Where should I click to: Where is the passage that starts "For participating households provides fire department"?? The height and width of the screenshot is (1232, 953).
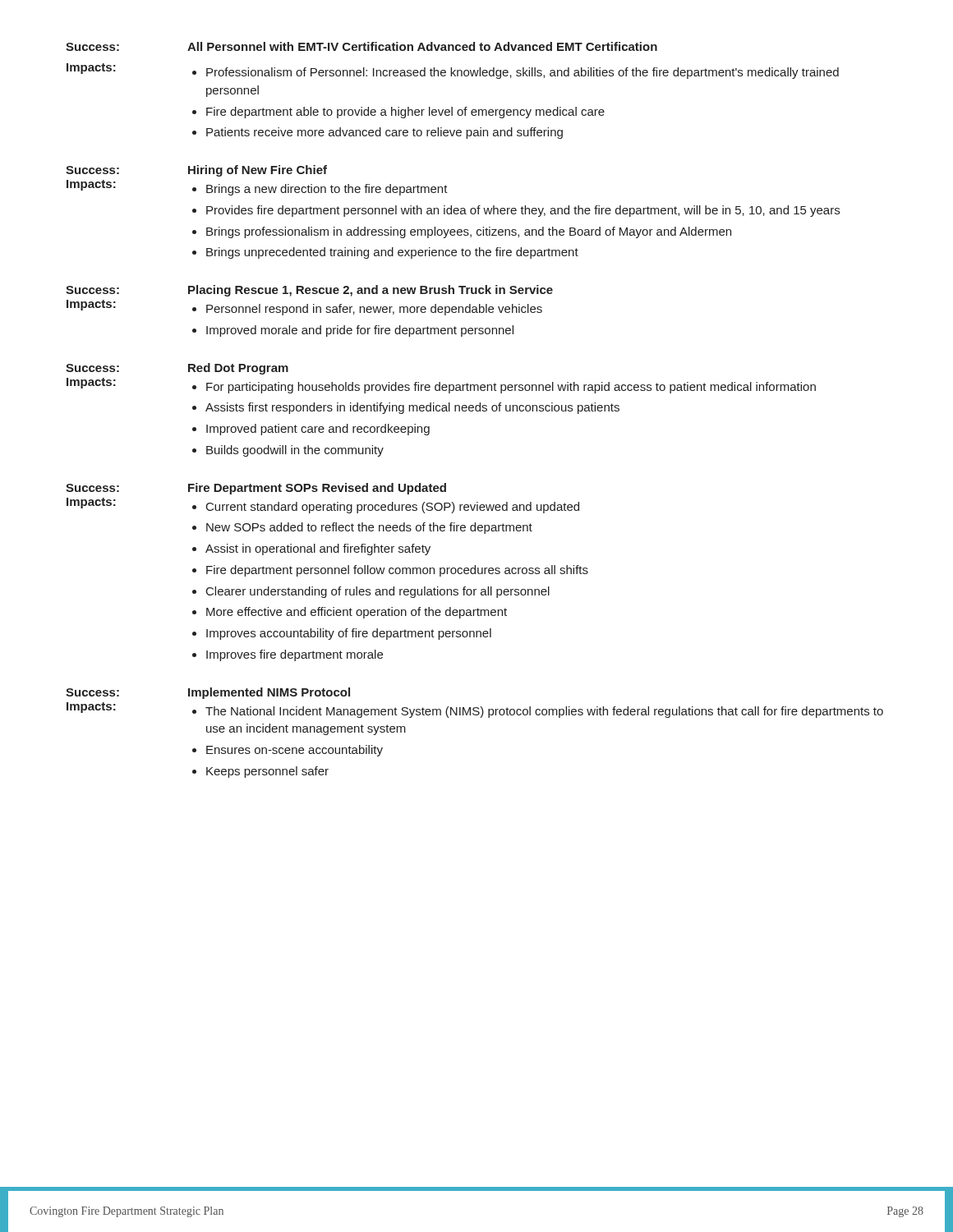[511, 386]
